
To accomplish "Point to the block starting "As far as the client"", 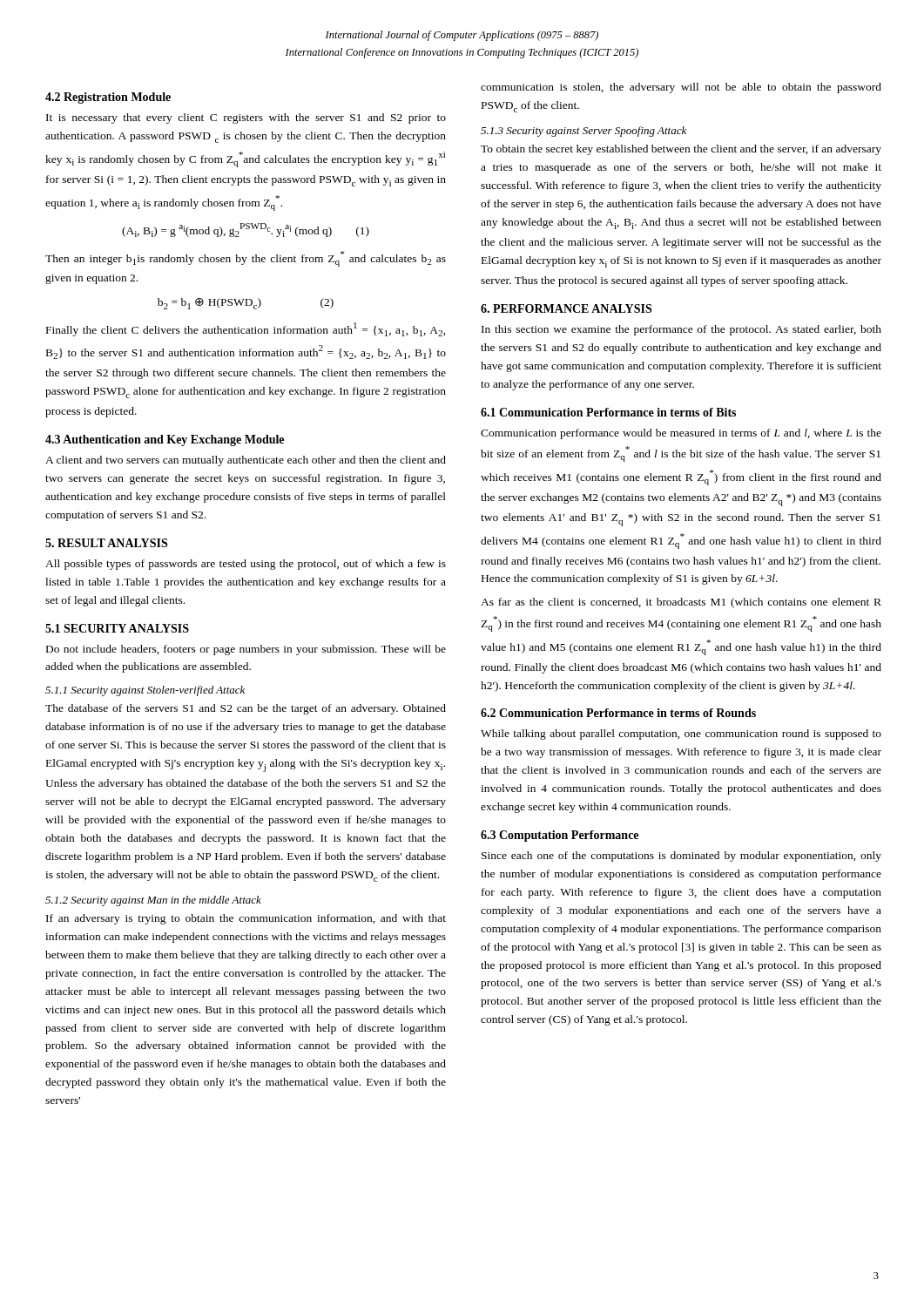I will click(681, 643).
